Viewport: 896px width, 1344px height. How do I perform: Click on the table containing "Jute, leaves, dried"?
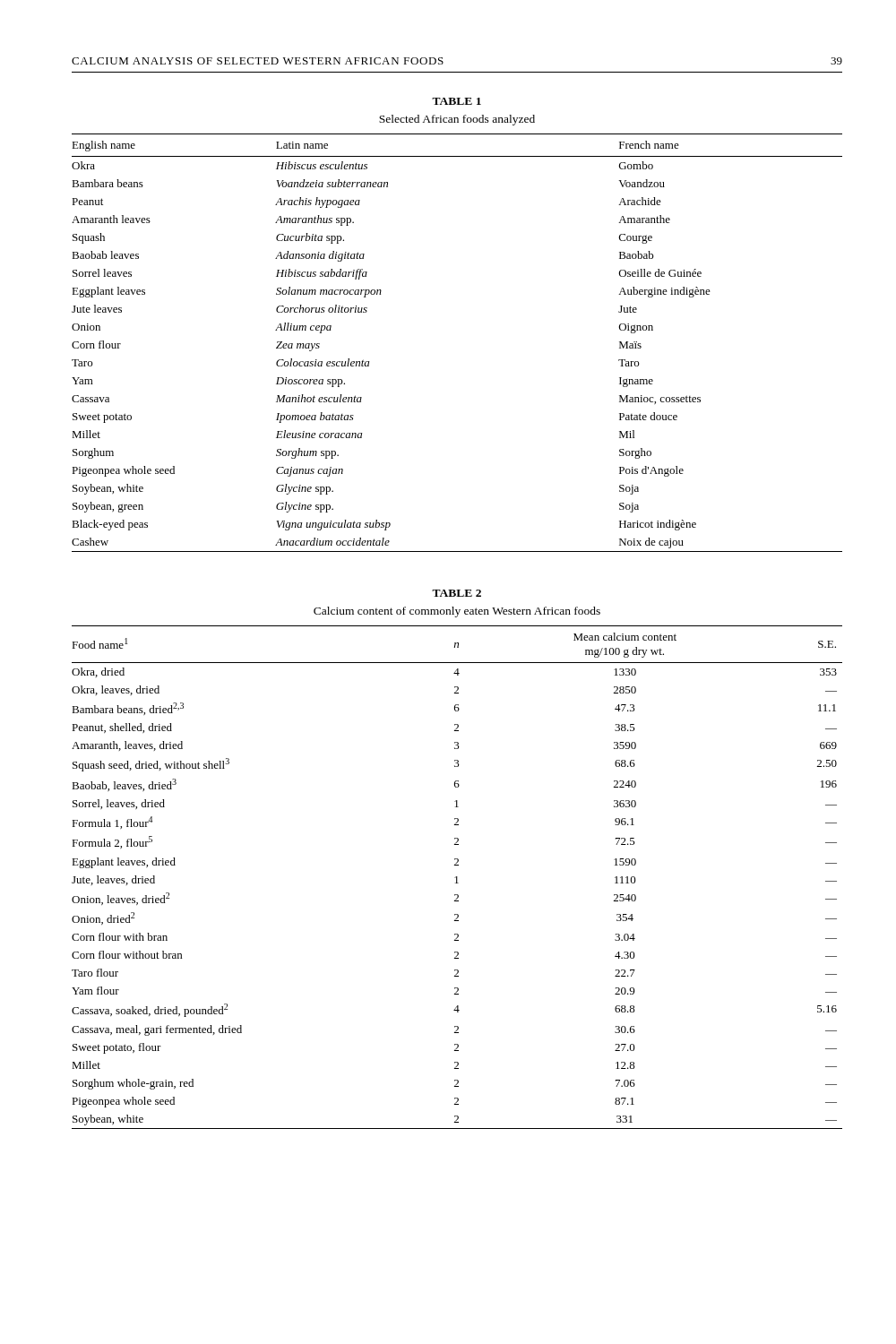pyautogui.click(x=457, y=878)
